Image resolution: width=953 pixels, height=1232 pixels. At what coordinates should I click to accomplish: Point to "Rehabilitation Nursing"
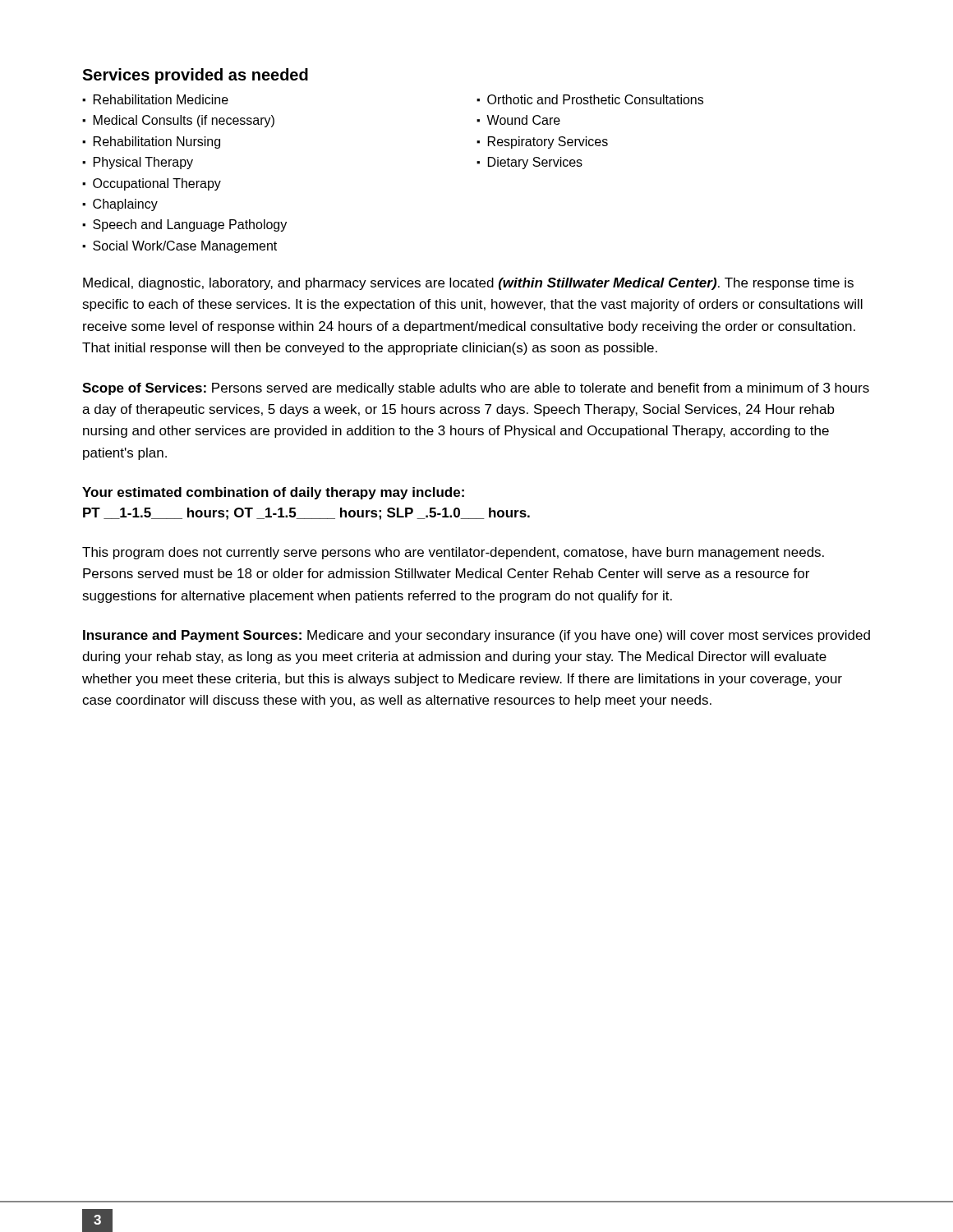(x=157, y=141)
